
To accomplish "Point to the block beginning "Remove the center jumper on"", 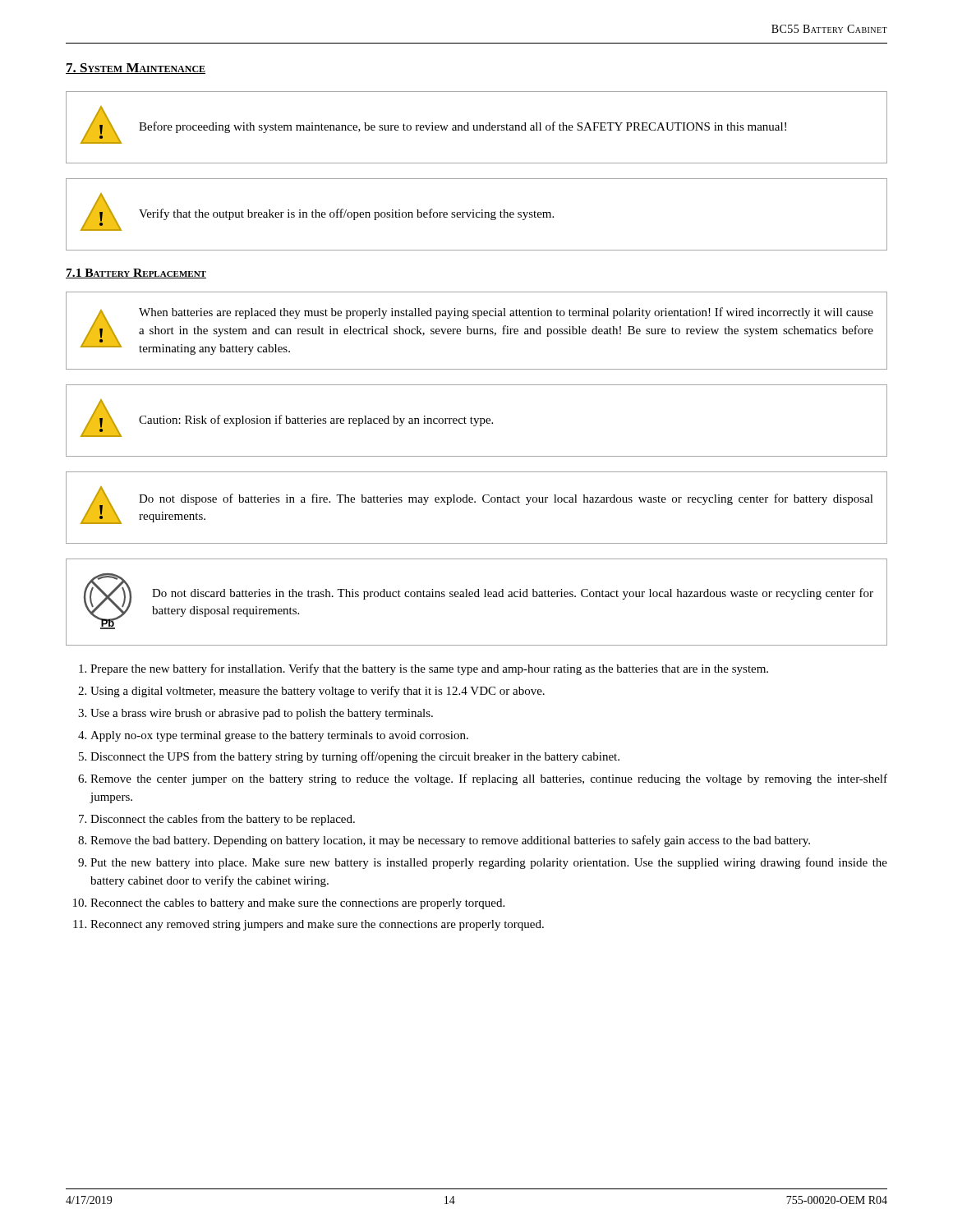I will (x=489, y=788).
